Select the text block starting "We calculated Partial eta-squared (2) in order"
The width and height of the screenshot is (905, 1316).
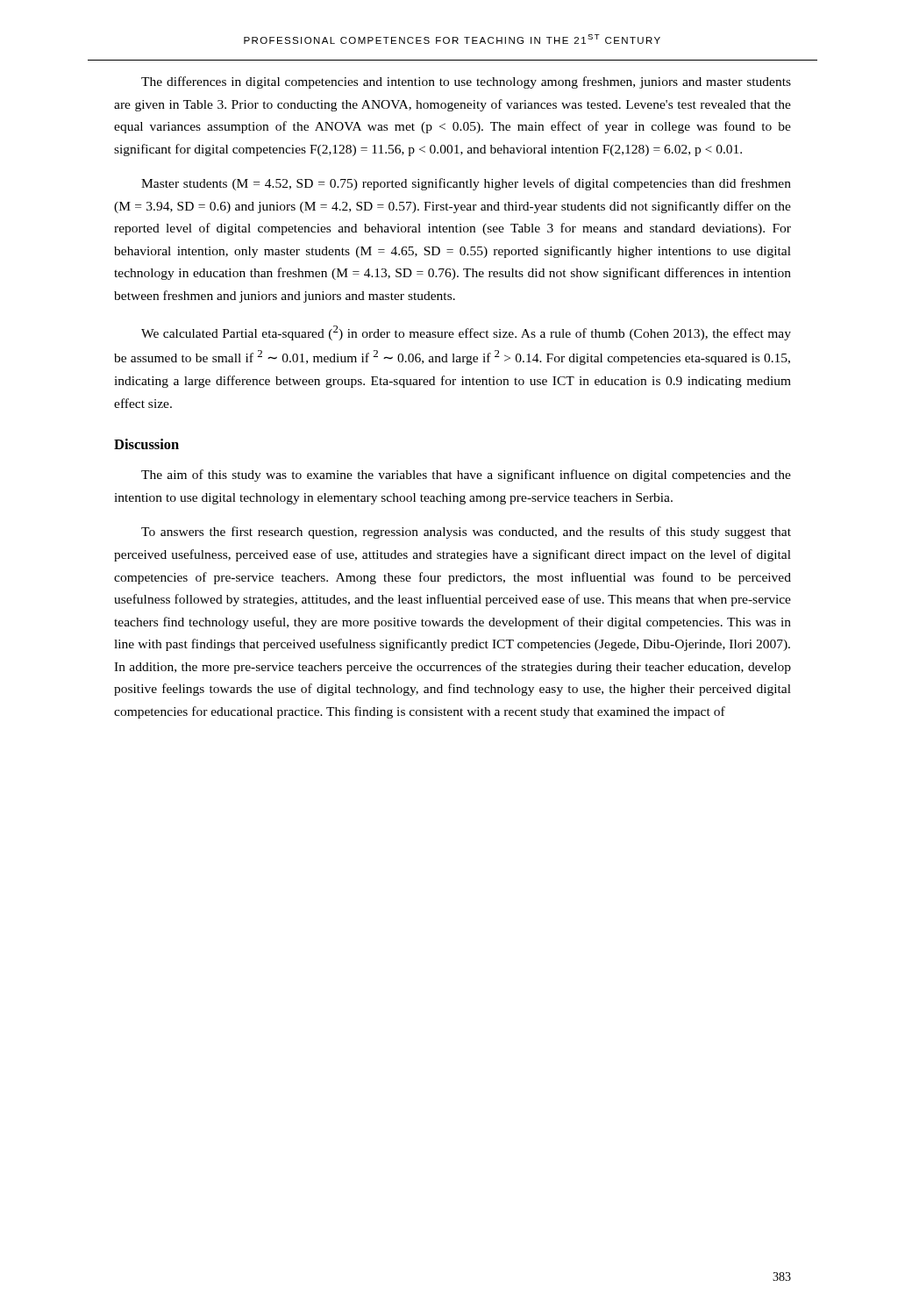pyautogui.click(x=452, y=367)
